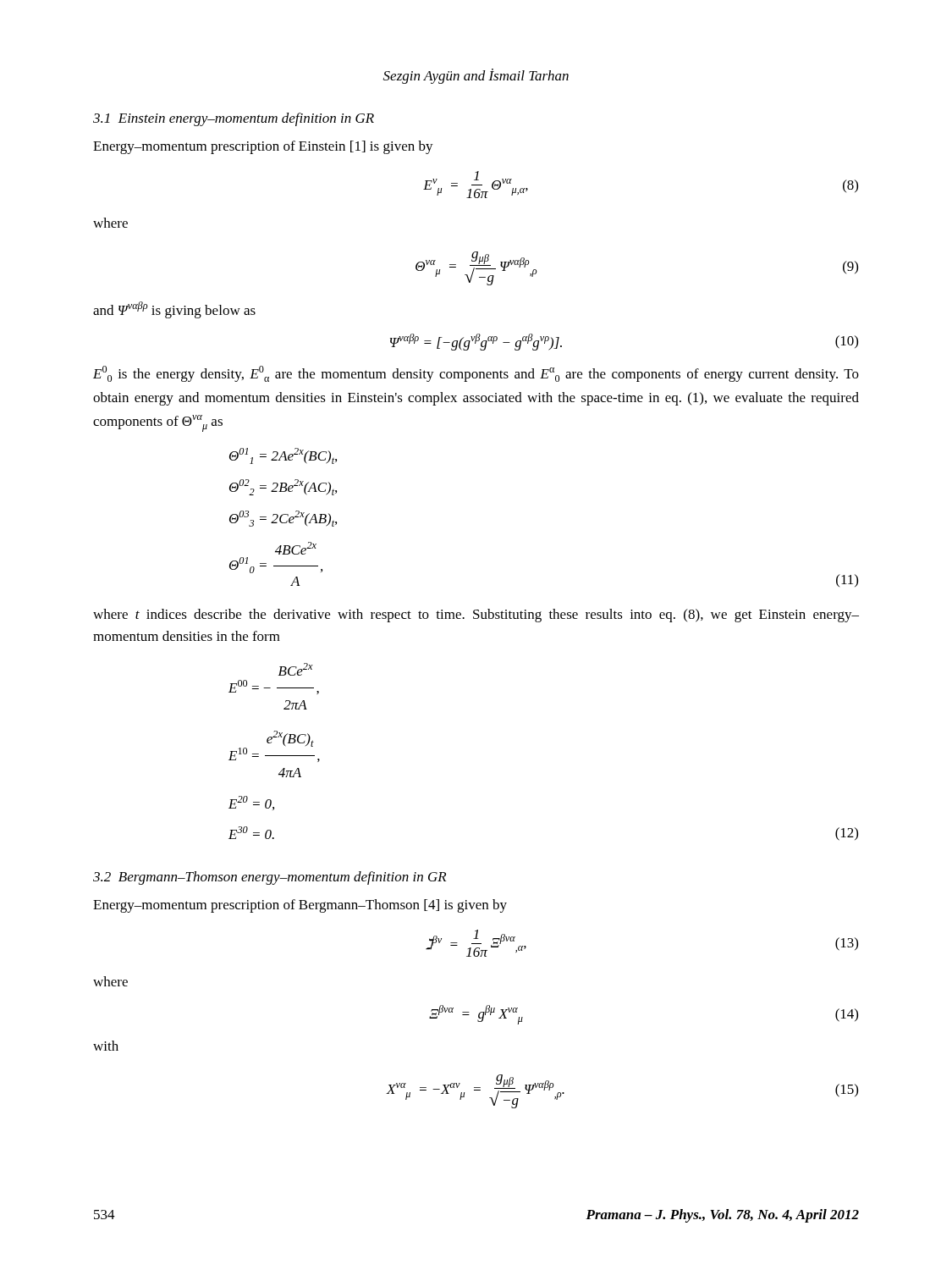This screenshot has width=952, height=1270.
Task: Locate the element starting "Ψναβρ = [−g(gνβgαρ − gαβgνρ)]. (10)"
Action: coord(478,341)
